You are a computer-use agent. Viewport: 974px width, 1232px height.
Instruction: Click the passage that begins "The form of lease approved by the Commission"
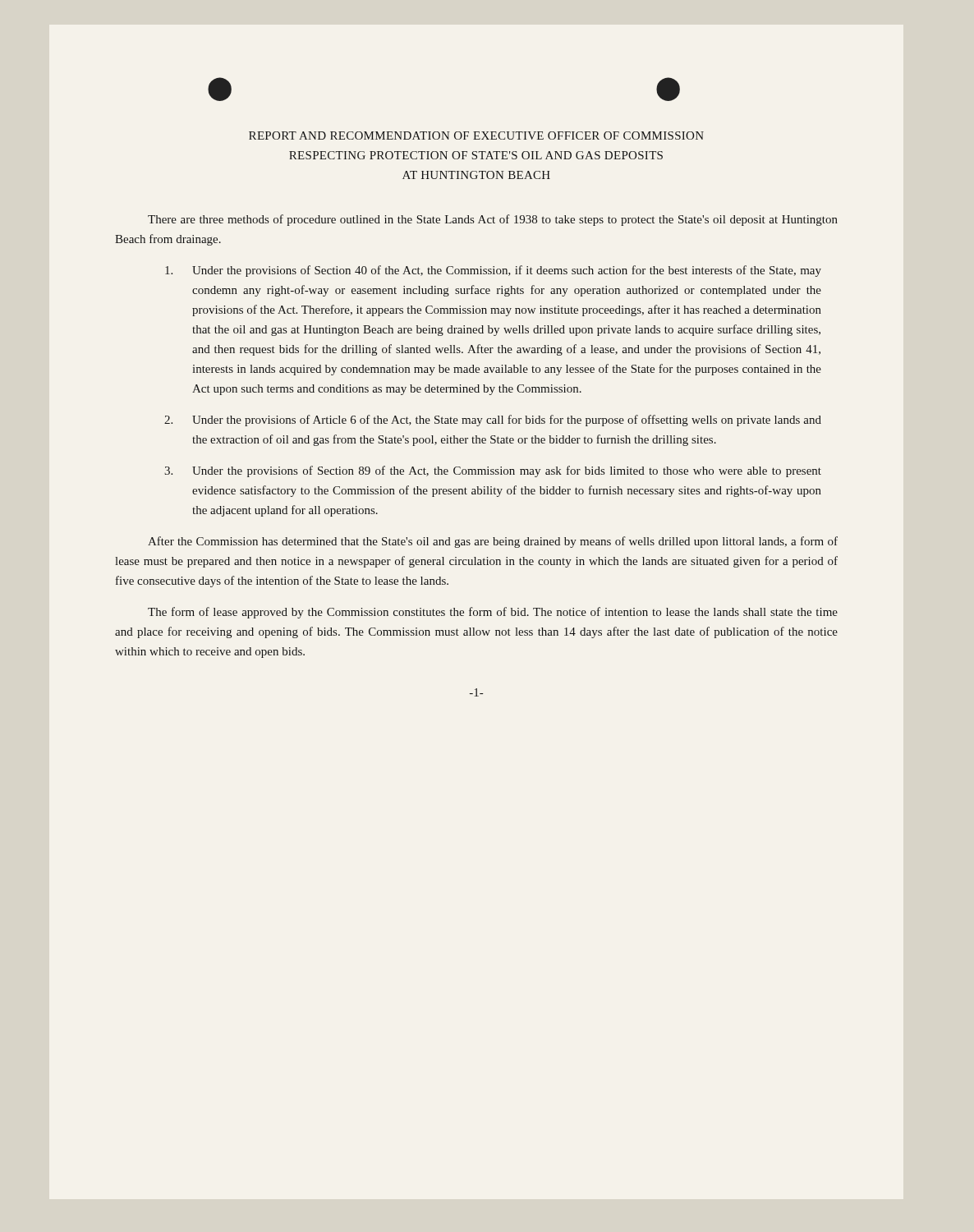(x=476, y=632)
